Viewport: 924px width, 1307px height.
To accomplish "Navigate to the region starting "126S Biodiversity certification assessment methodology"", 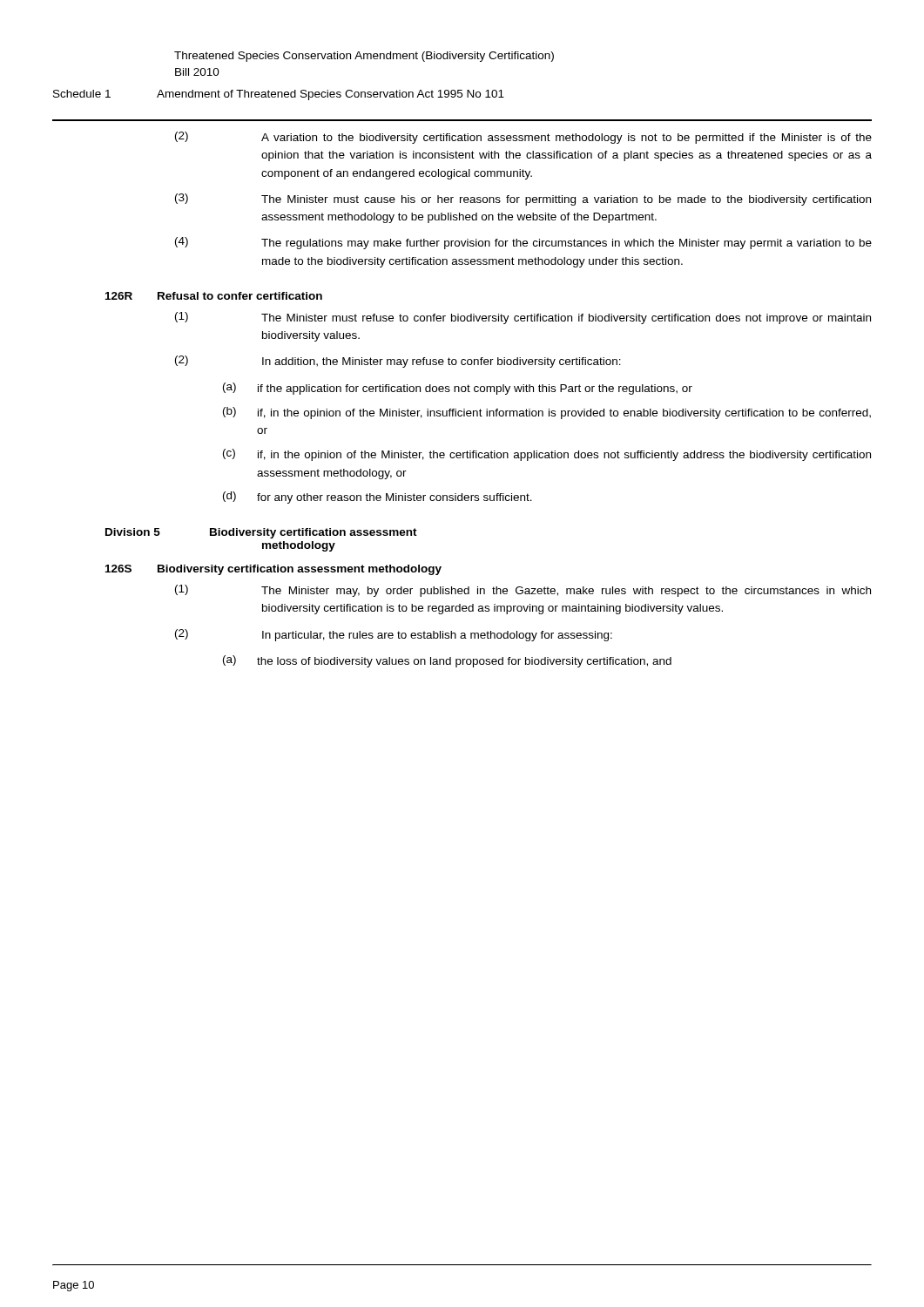I will coord(247,569).
